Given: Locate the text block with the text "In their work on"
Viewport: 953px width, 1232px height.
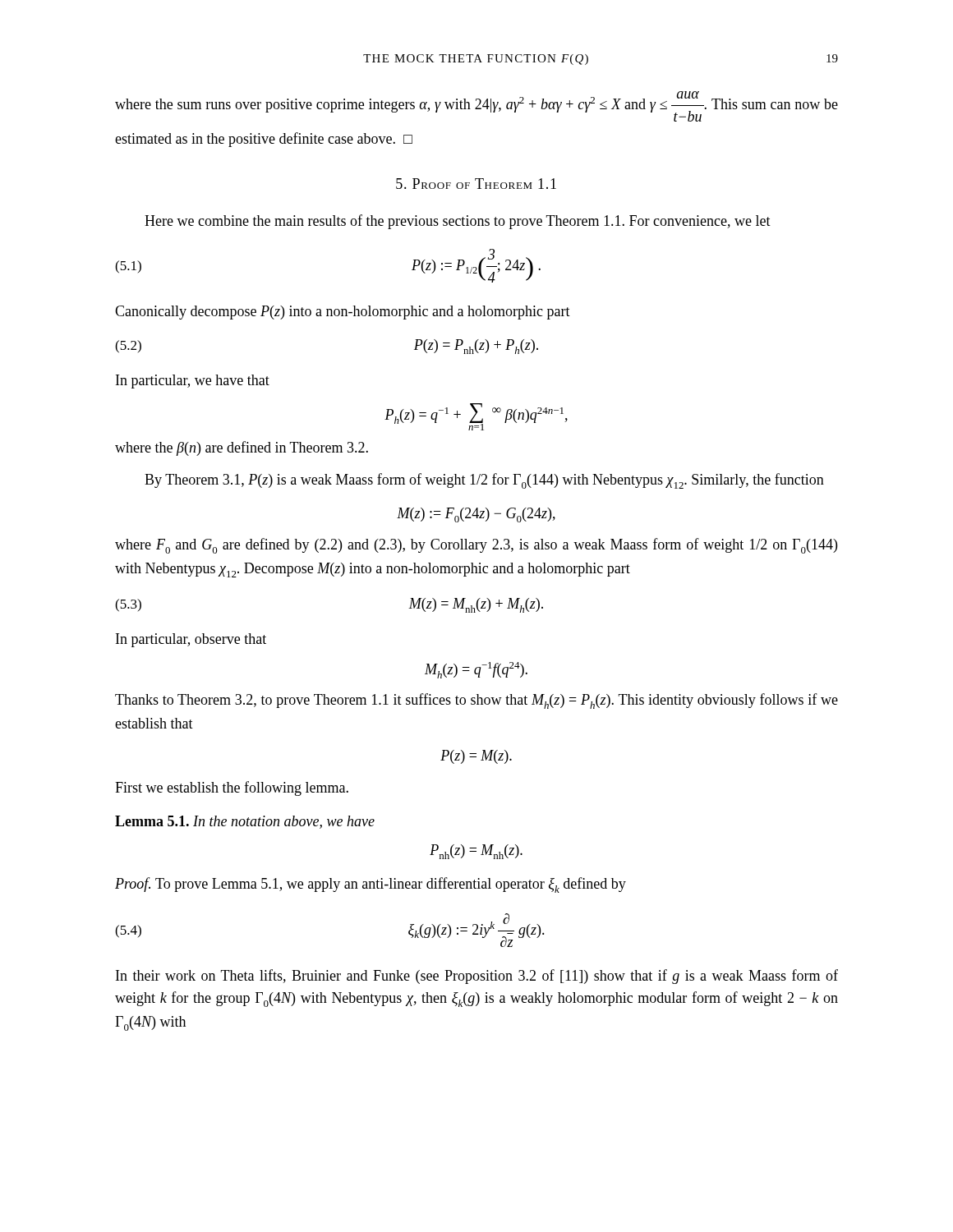Looking at the screenshot, I should [x=476, y=1000].
